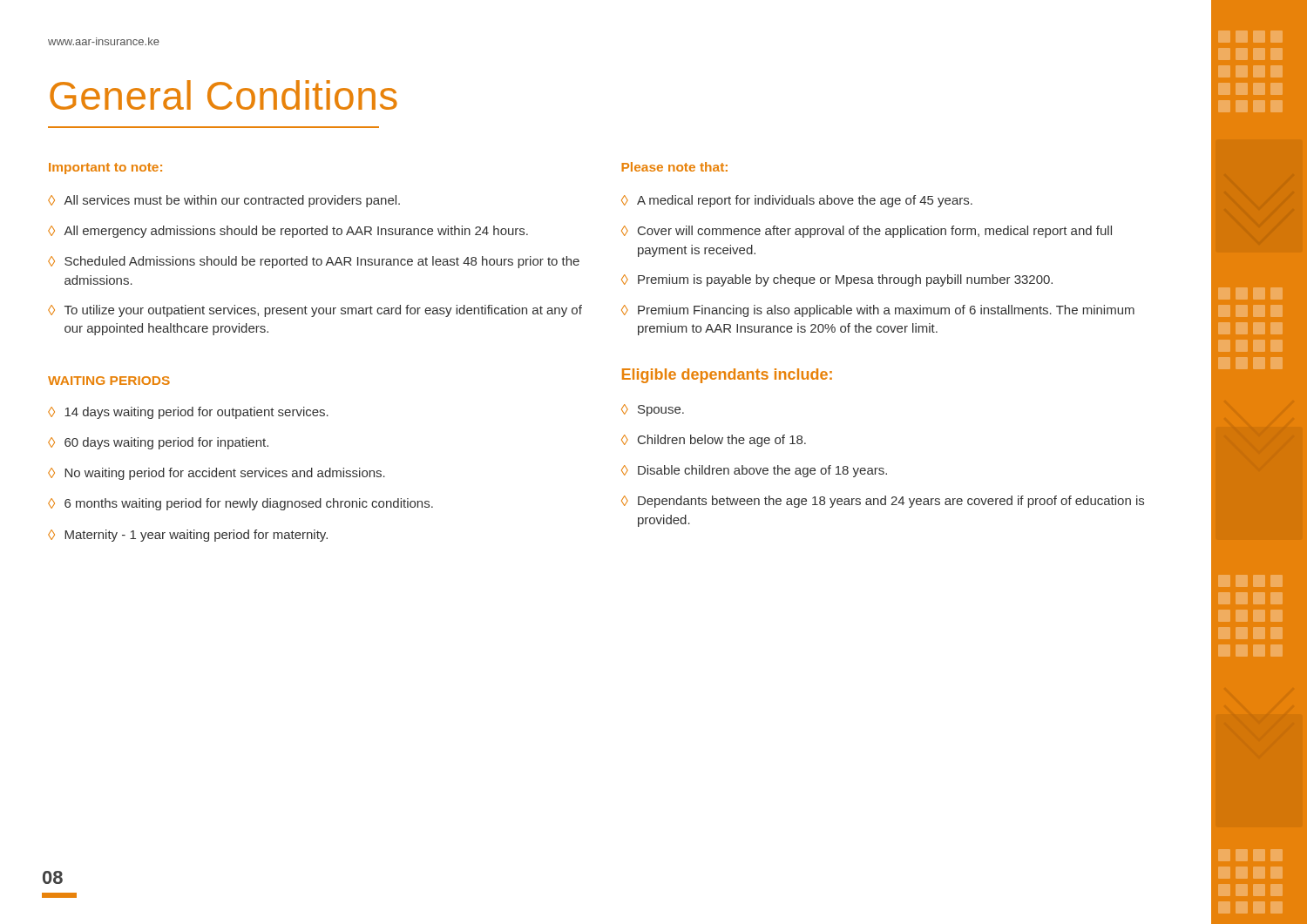Image resolution: width=1307 pixels, height=924 pixels.
Task: Point to the text block starting "◊ All emergency admissions should be reported"
Action: (x=317, y=231)
